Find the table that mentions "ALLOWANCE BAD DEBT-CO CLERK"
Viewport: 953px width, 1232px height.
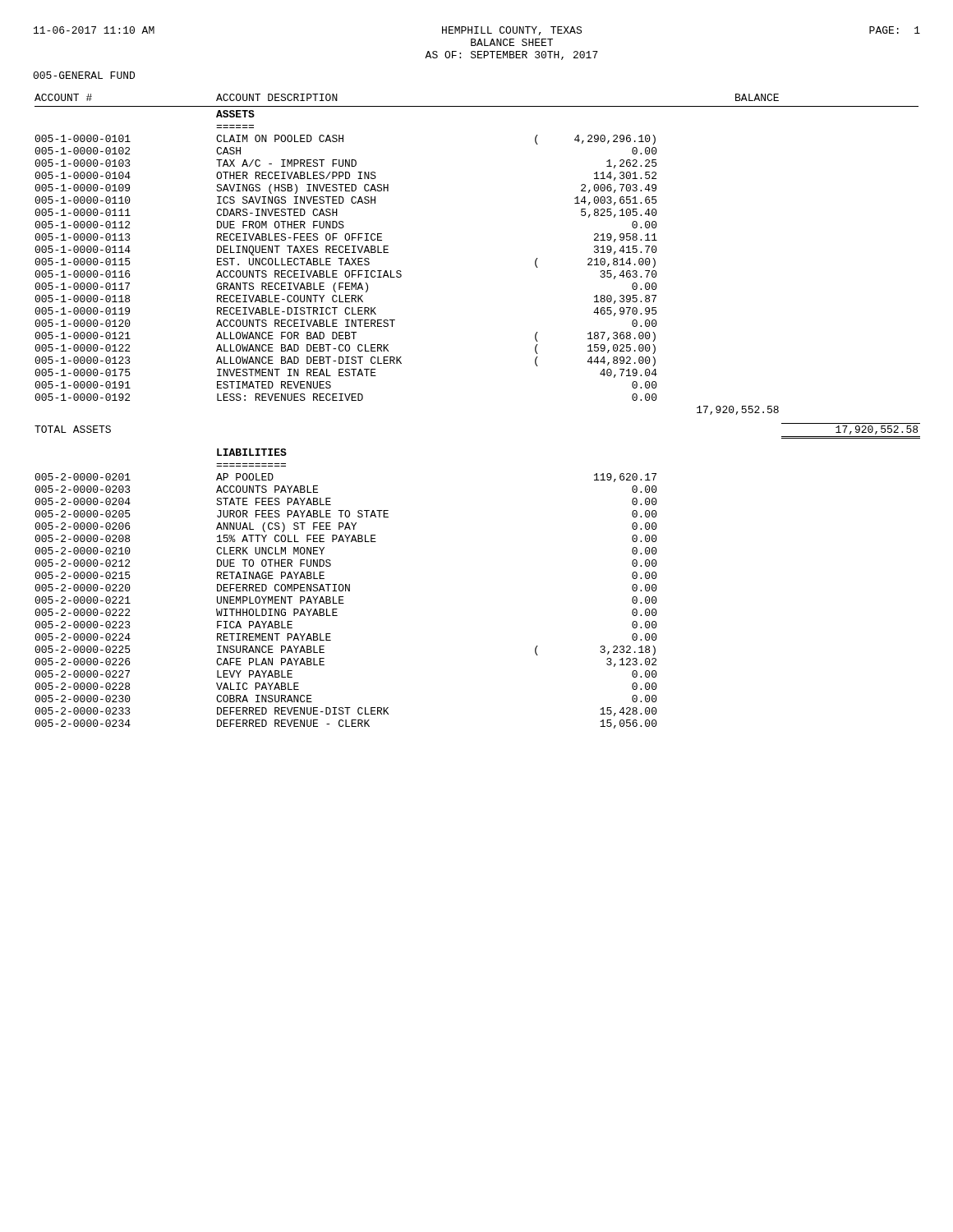point(476,411)
